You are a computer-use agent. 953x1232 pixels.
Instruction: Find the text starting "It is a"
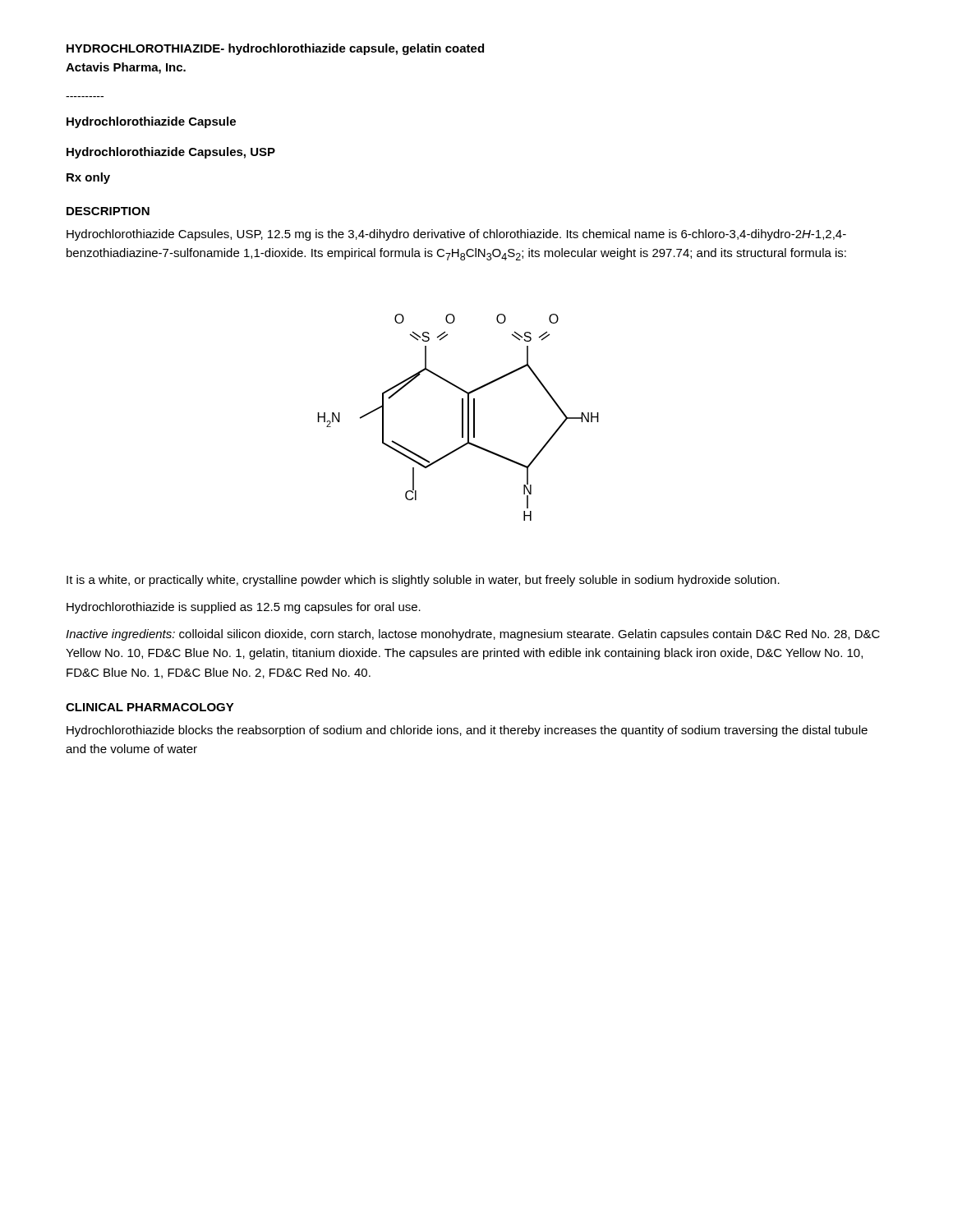click(x=423, y=579)
